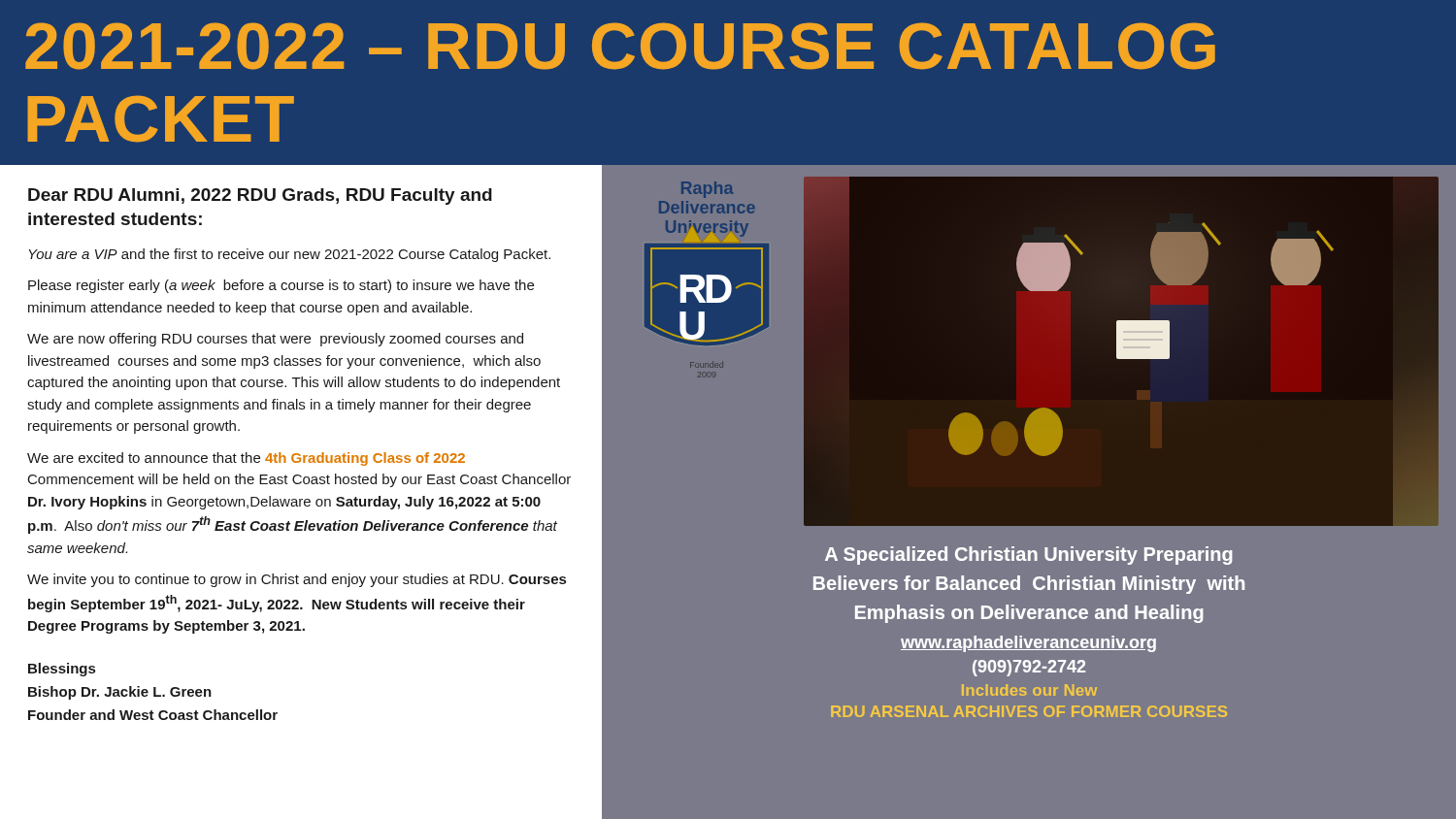Find the logo
This screenshot has width=1456, height=819.
[x=707, y=278]
